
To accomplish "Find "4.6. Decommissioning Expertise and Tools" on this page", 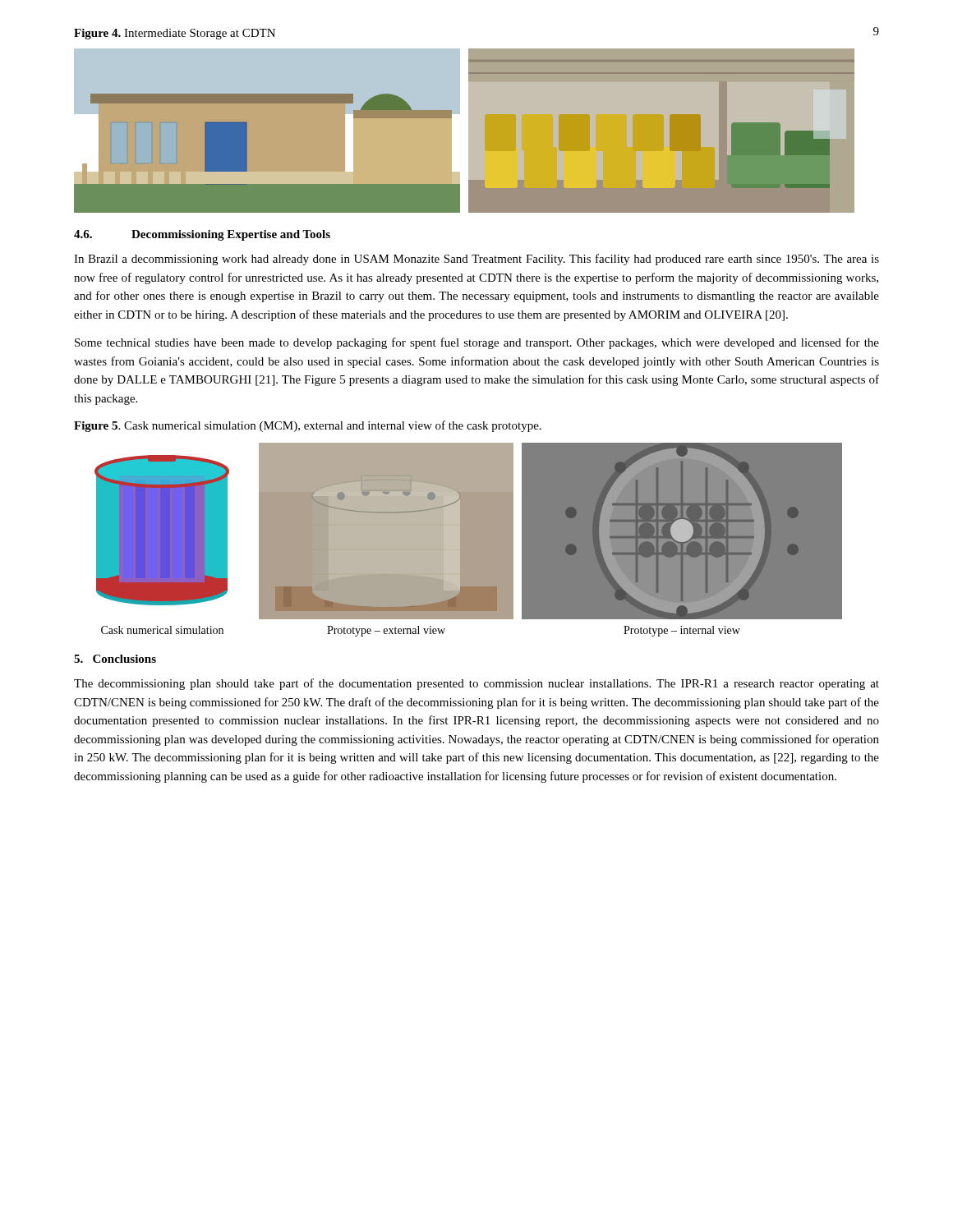I will pyautogui.click(x=202, y=235).
